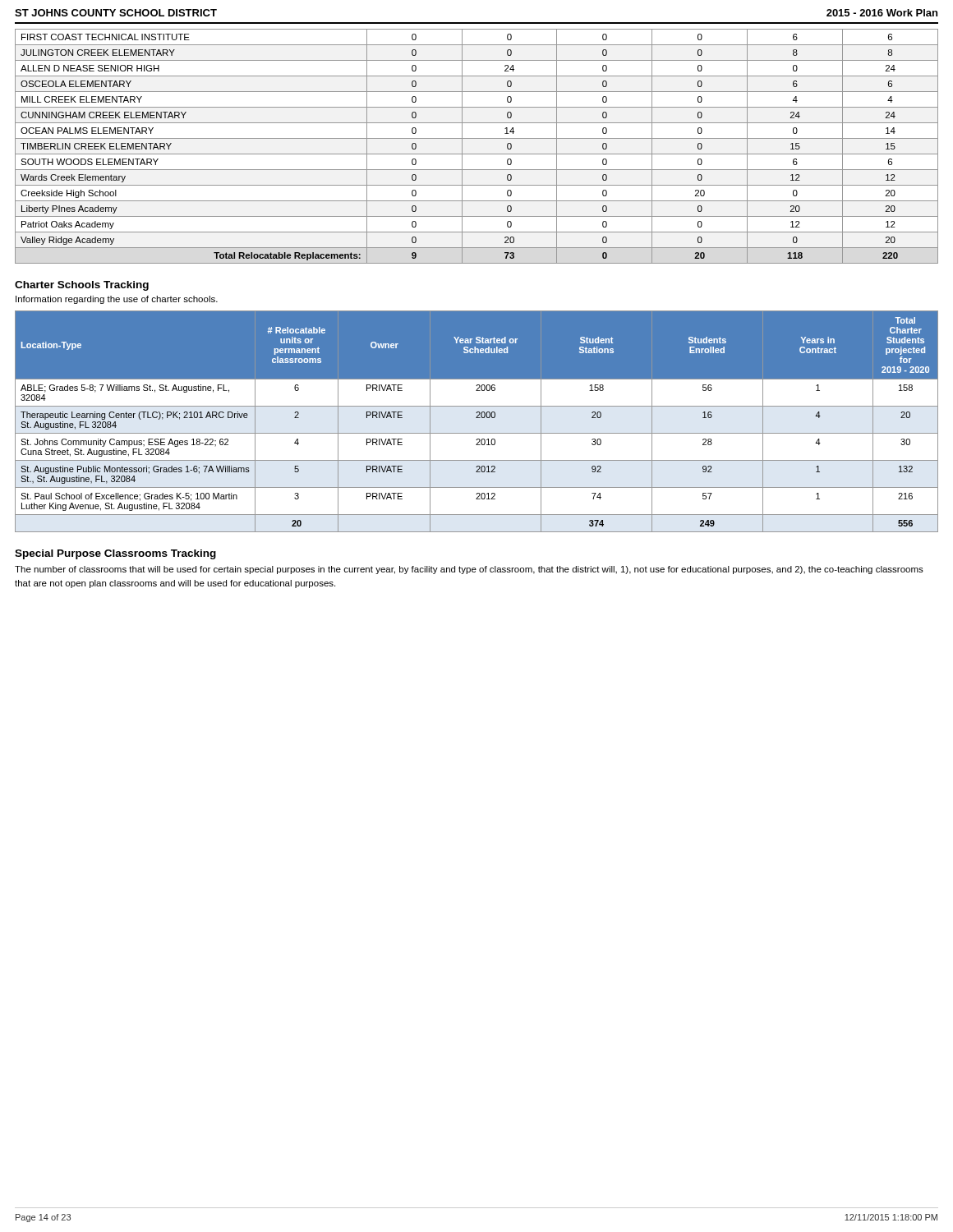
Task: Navigate to the passage starting "Charter Schools Tracking"
Action: [82, 285]
